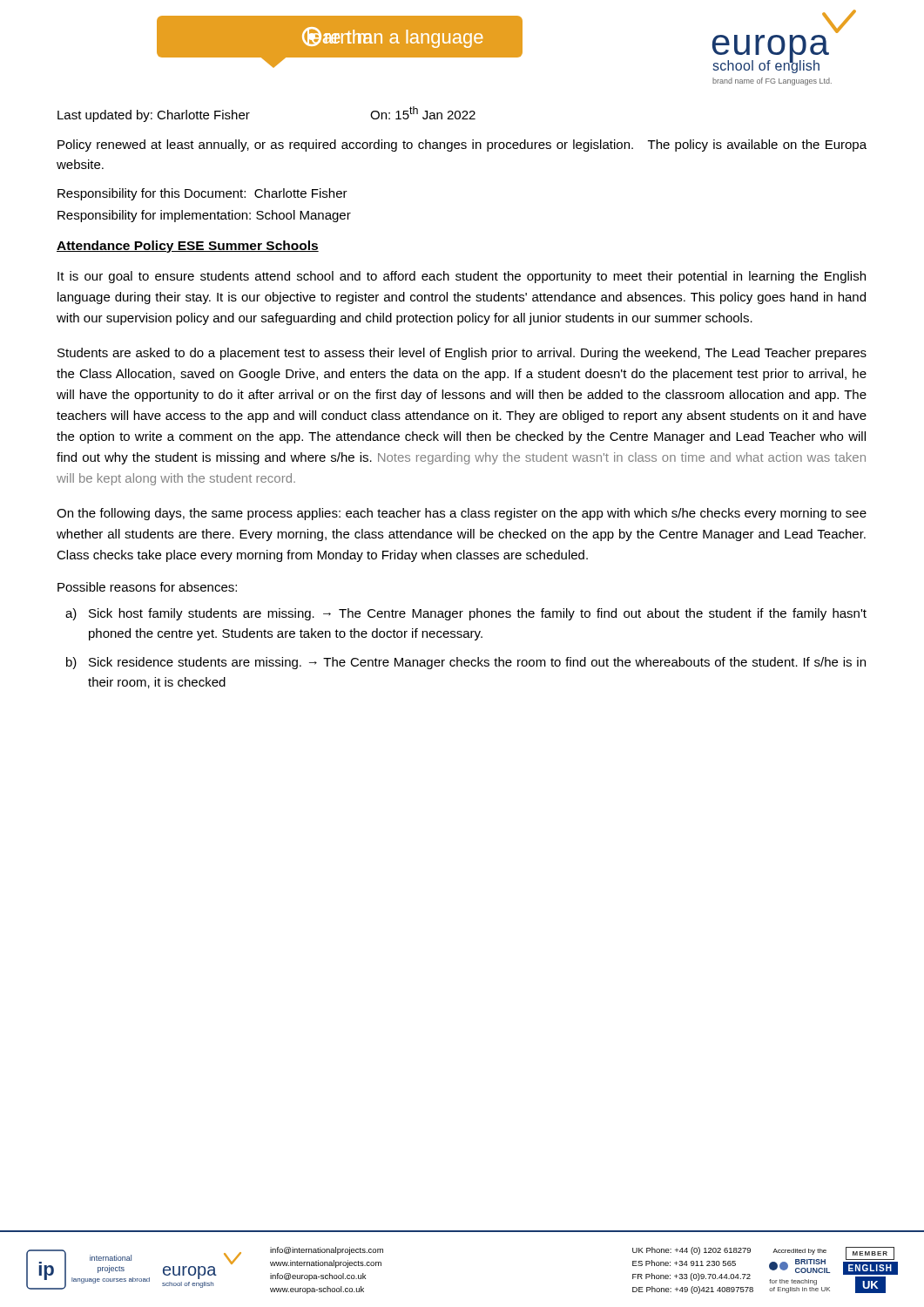Screen dimensions: 1307x924
Task: Where is the passage that starts "Policy renewed at least"?
Action: 462,154
